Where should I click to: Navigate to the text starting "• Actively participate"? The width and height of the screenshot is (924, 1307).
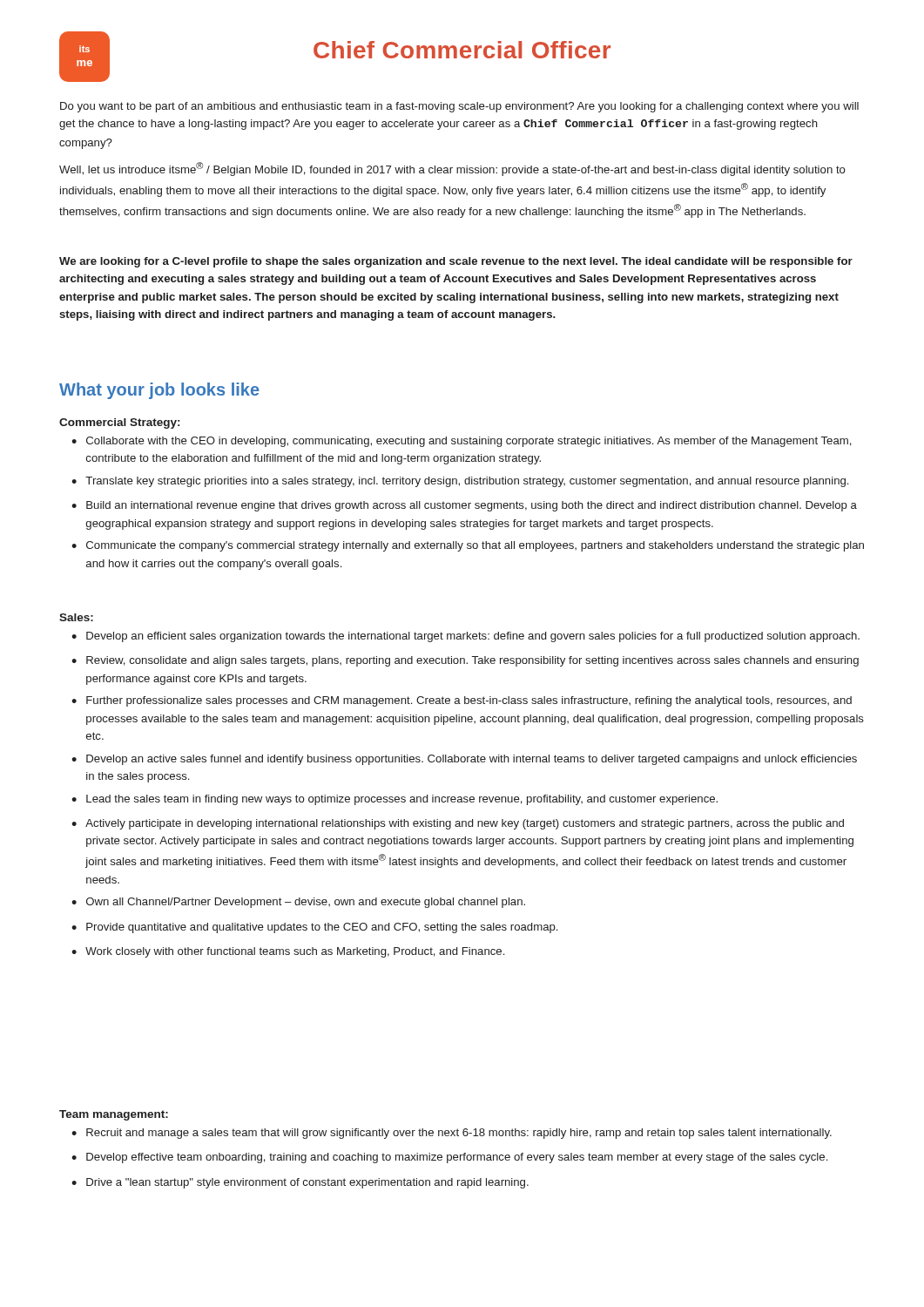(x=468, y=852)
